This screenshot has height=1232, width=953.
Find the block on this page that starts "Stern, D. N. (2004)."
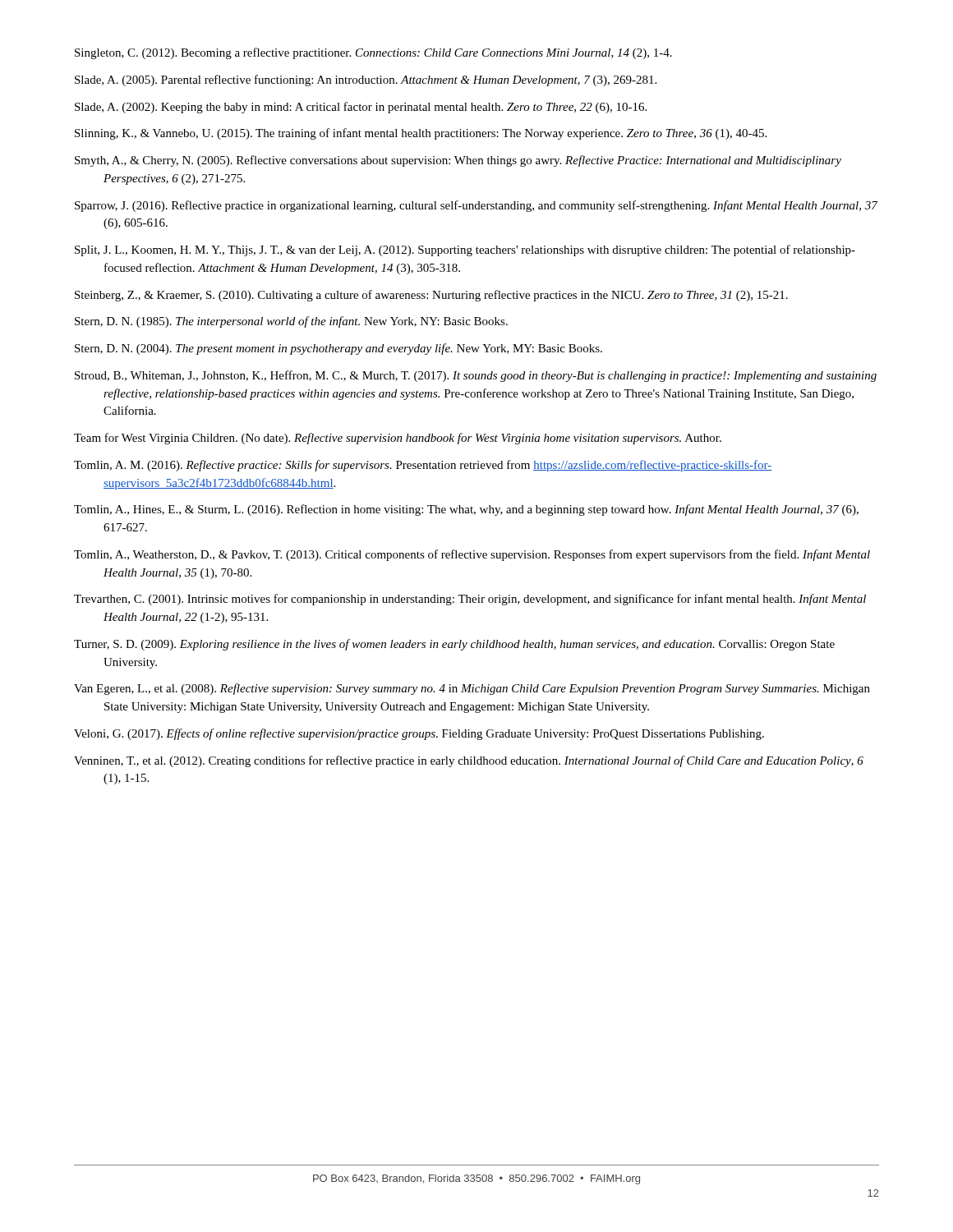point(476,349)
